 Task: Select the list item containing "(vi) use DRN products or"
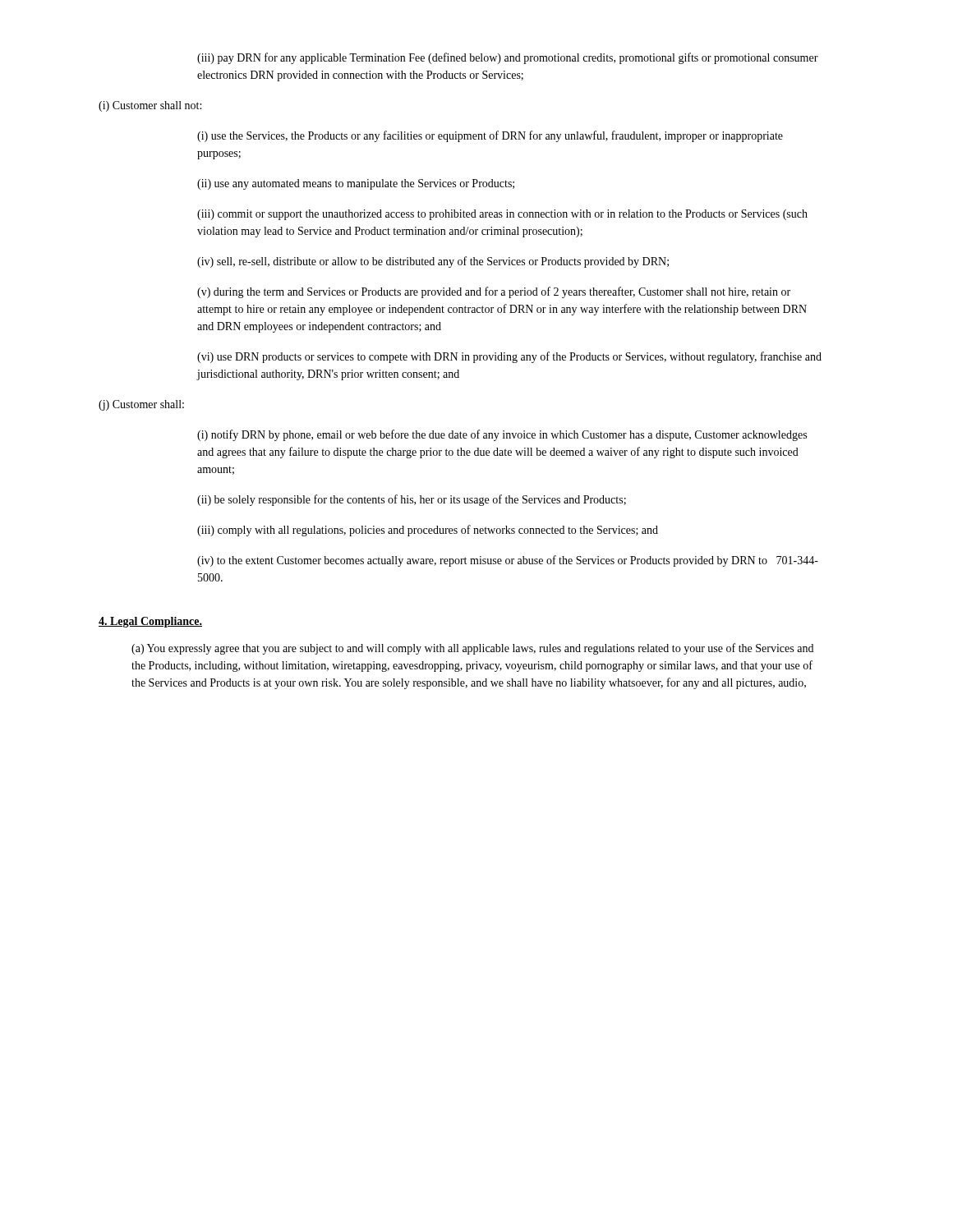509,366
